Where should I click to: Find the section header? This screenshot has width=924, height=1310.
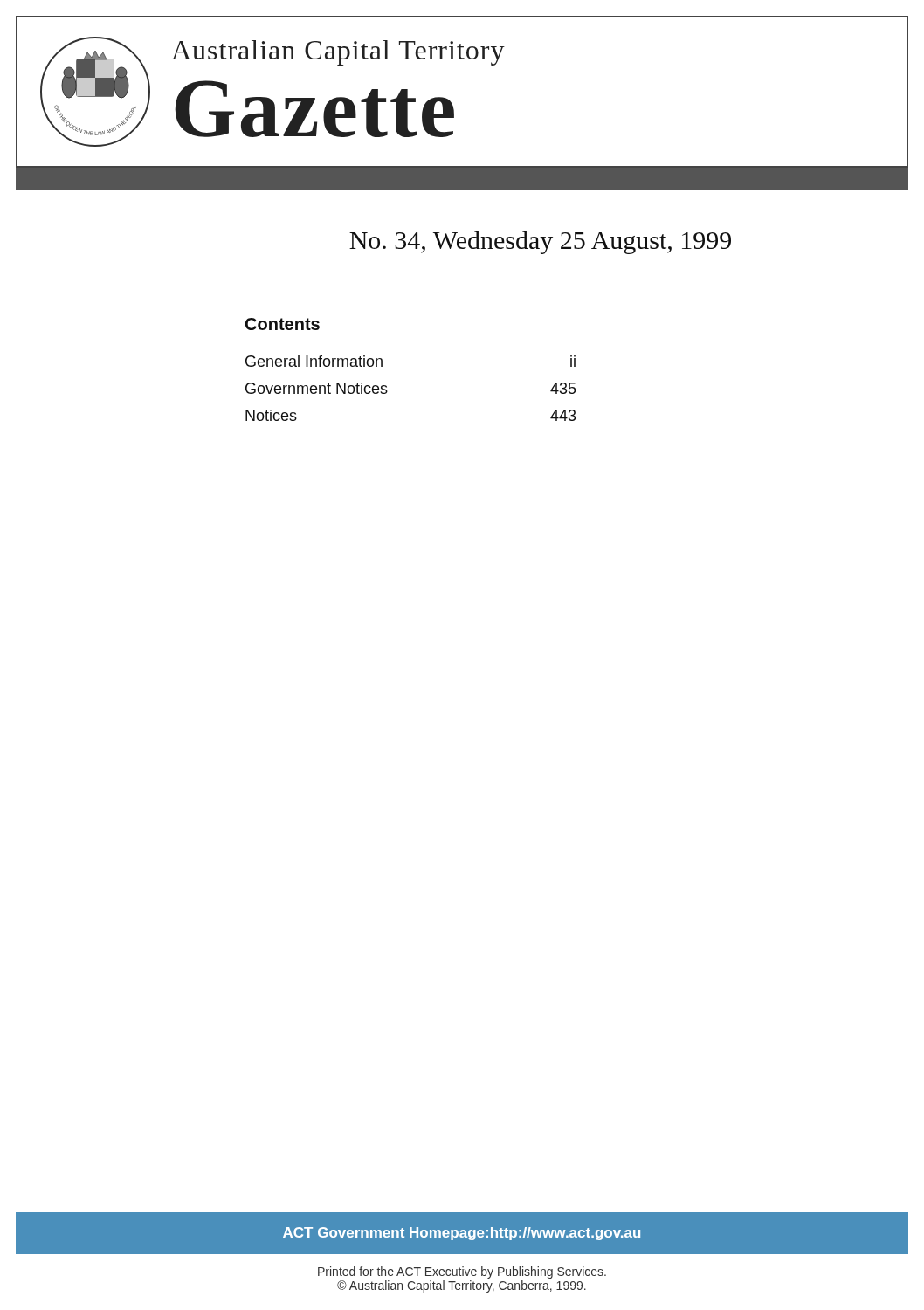[282, 324]
